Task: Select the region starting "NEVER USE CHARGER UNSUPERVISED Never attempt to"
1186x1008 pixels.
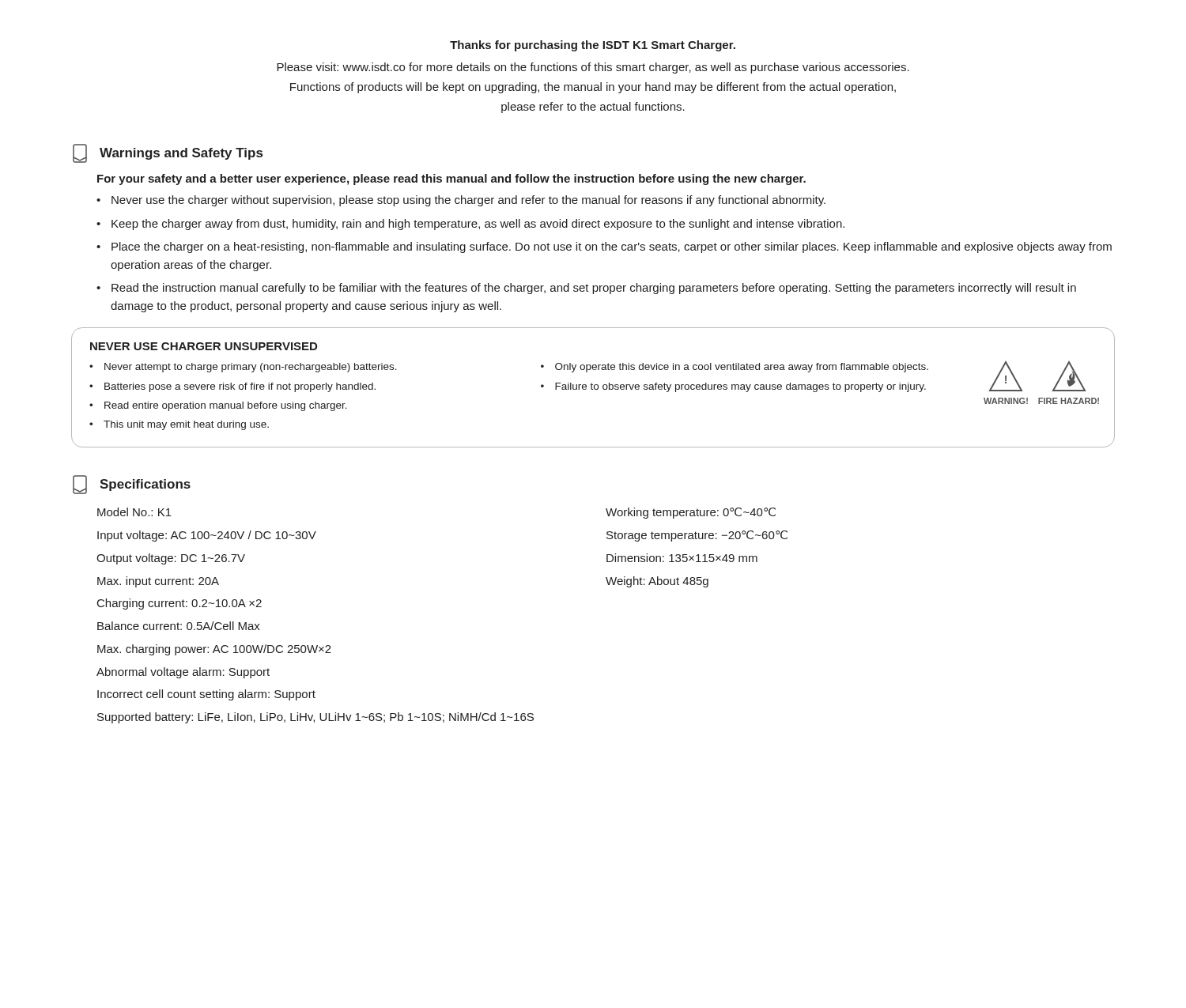Action: tap(595, 388)
